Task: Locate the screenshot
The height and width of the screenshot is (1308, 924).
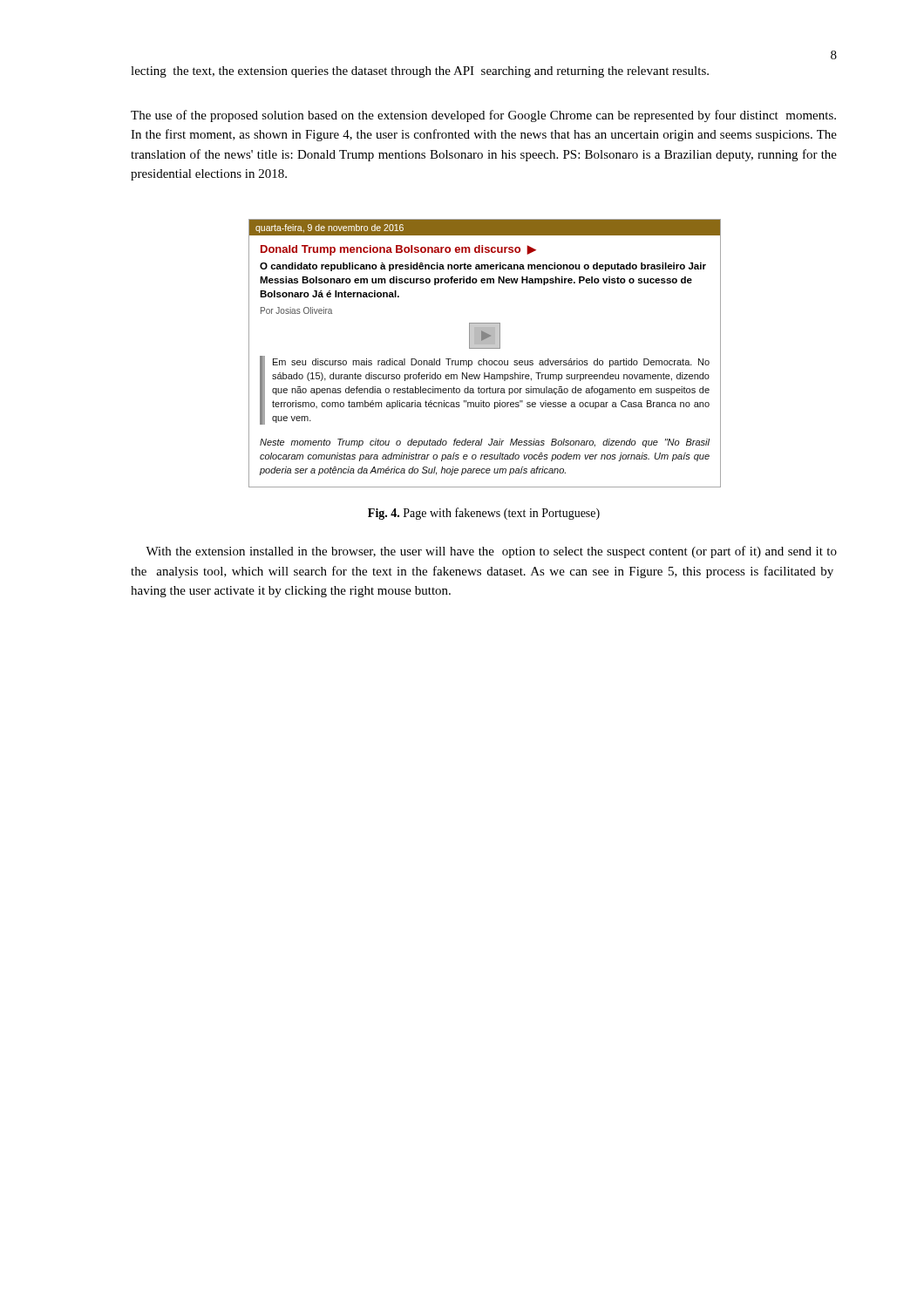Action: pyautogui.click(x=484, y=353)
